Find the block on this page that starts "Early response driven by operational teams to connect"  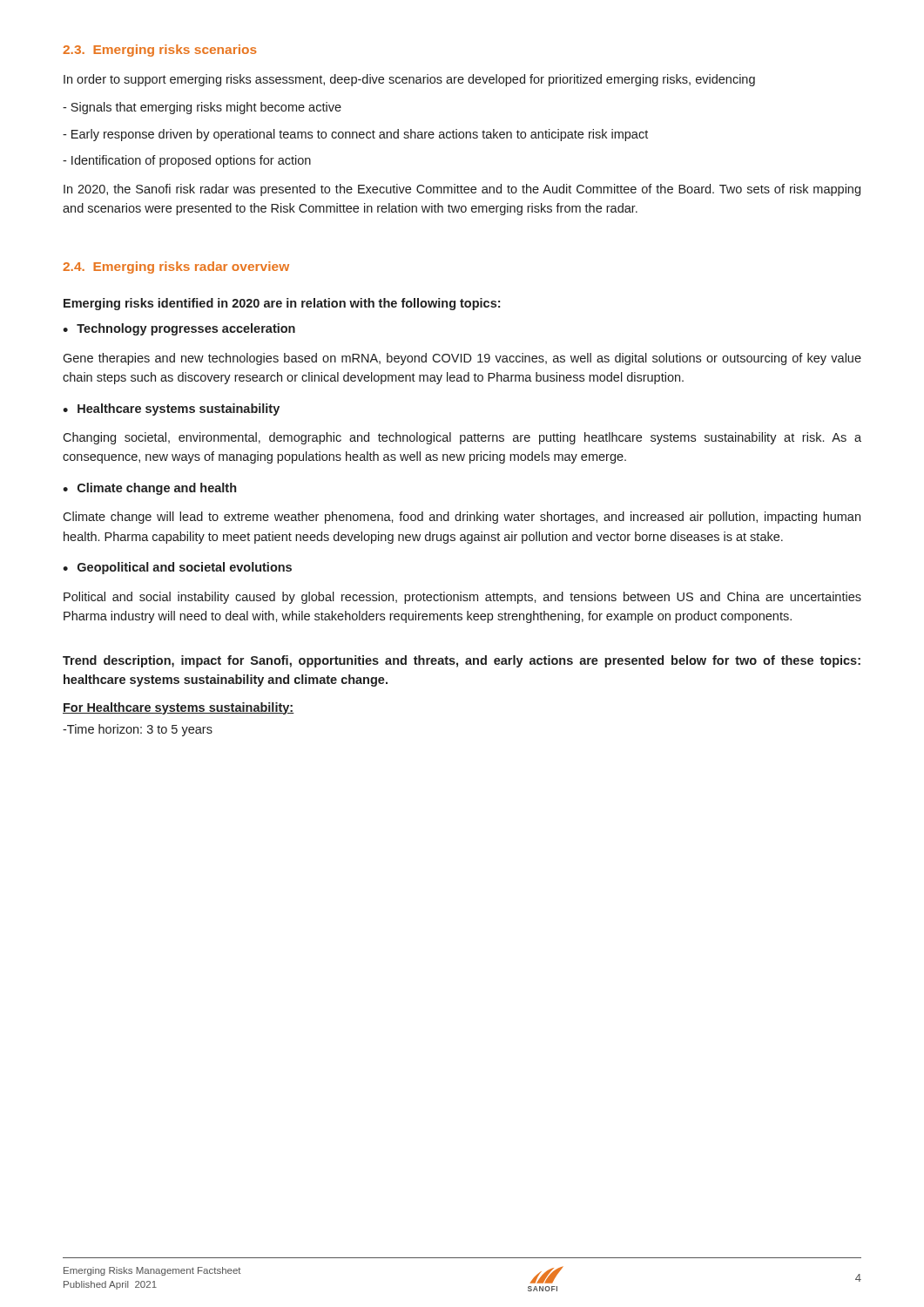tap(355, 134)
